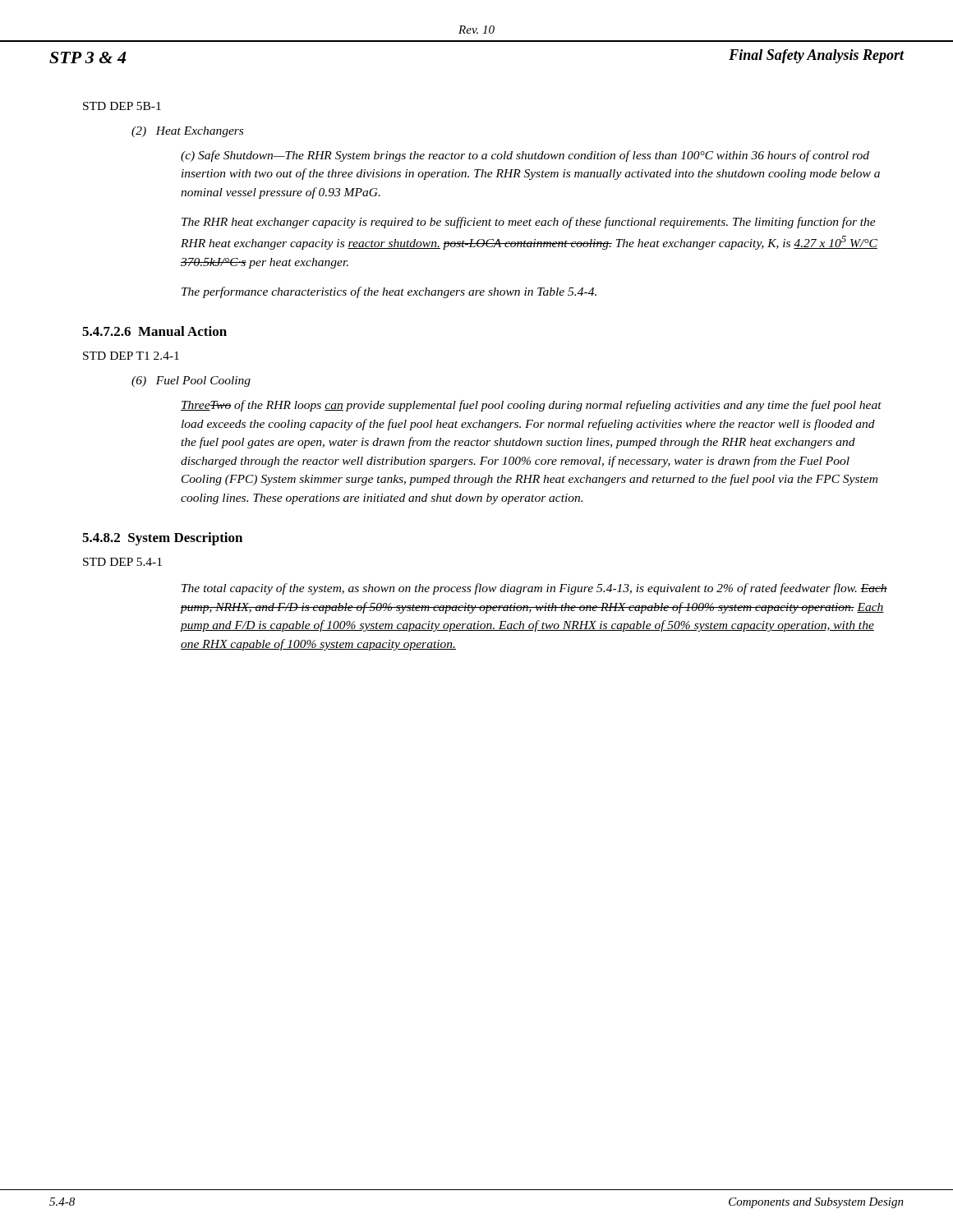Click on the text block containing "ThreeTwo of the RHR loops"
The height and width of the screenshot is (1232, 953).
click(531, 451)
